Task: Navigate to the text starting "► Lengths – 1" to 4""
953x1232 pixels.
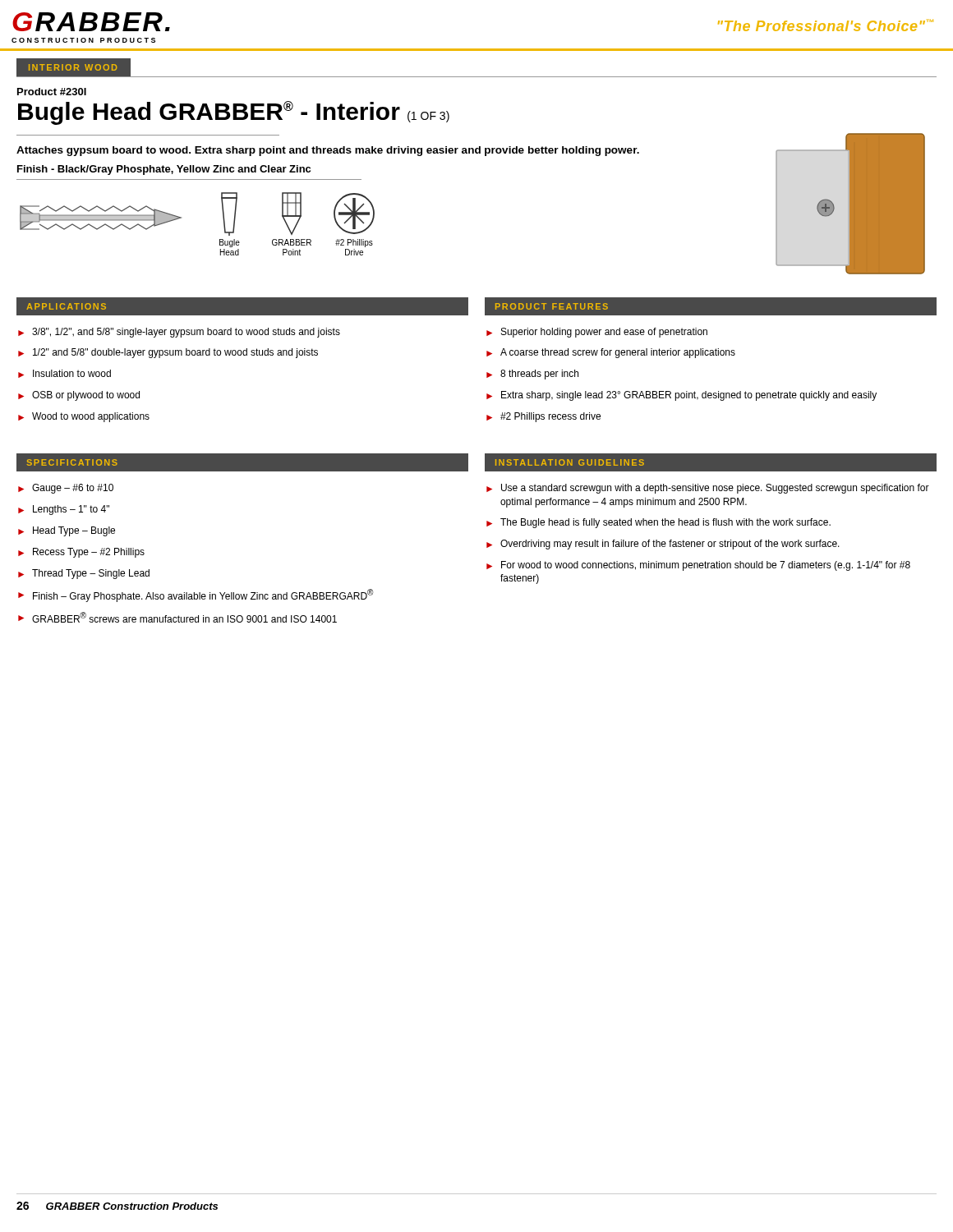Action: pyautogui.click(x=63, y=511)
